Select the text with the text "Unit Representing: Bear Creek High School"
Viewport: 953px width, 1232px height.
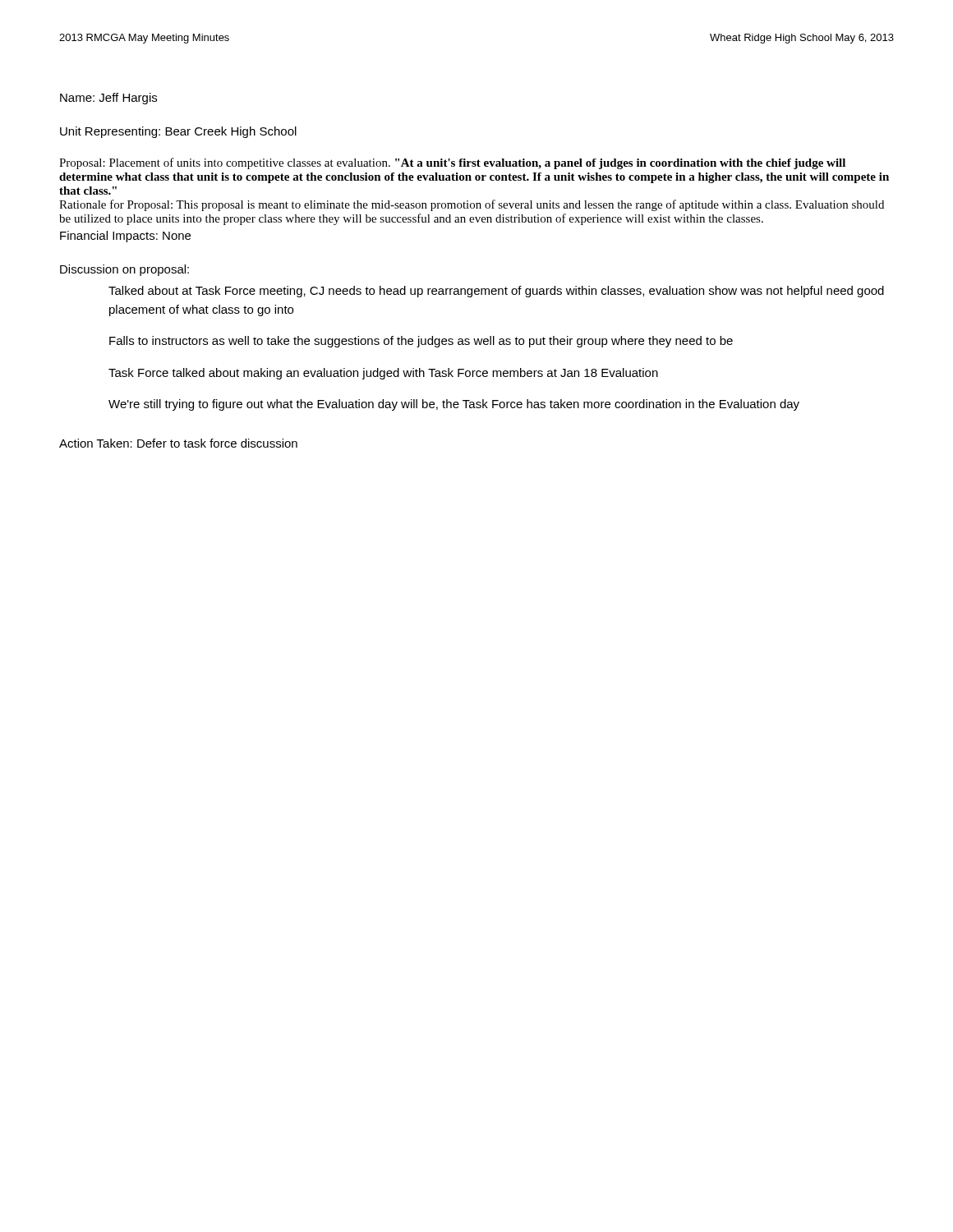coord(178,131)
